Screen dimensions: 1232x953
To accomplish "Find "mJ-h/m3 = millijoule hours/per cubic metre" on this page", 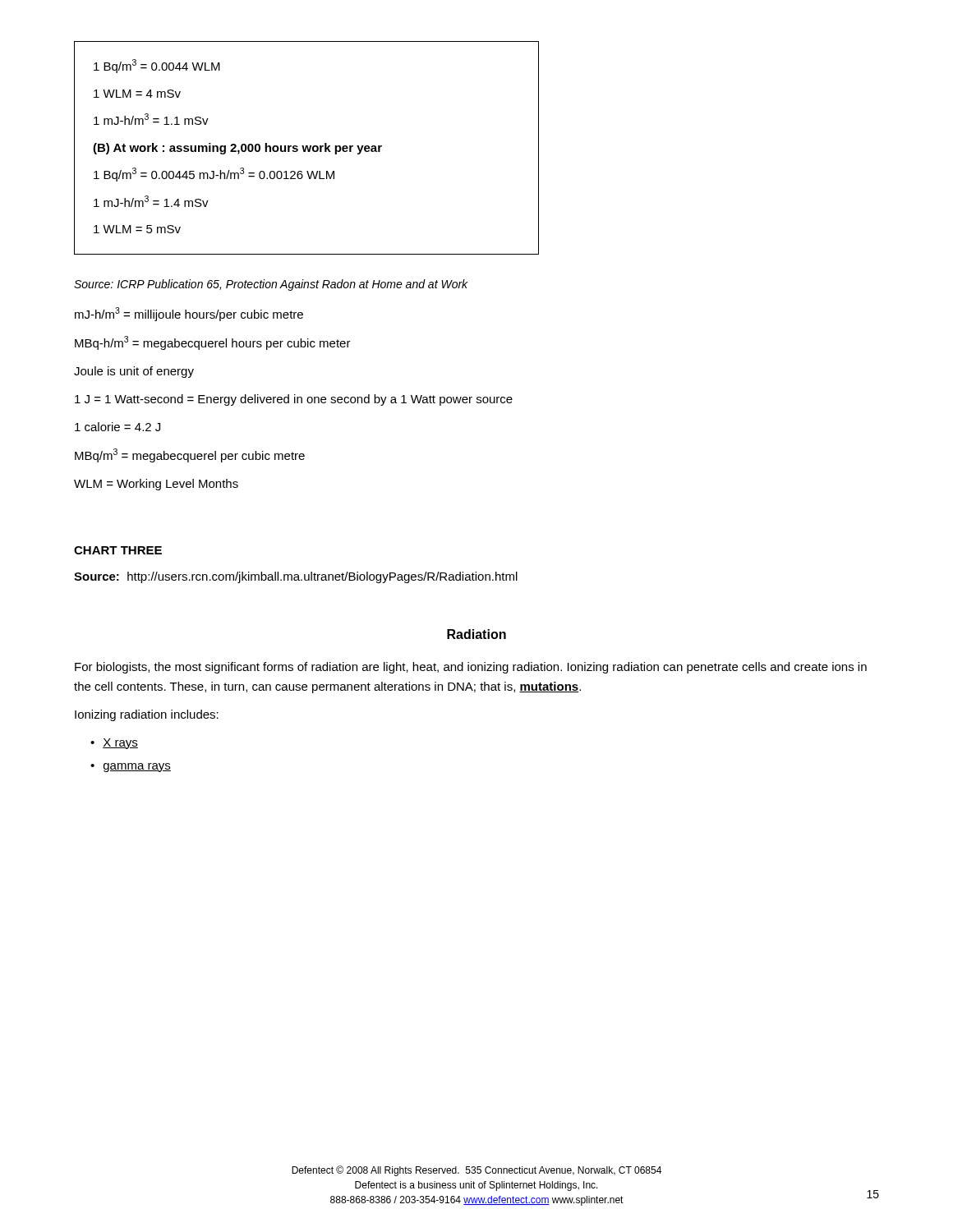I will (189, 314).
